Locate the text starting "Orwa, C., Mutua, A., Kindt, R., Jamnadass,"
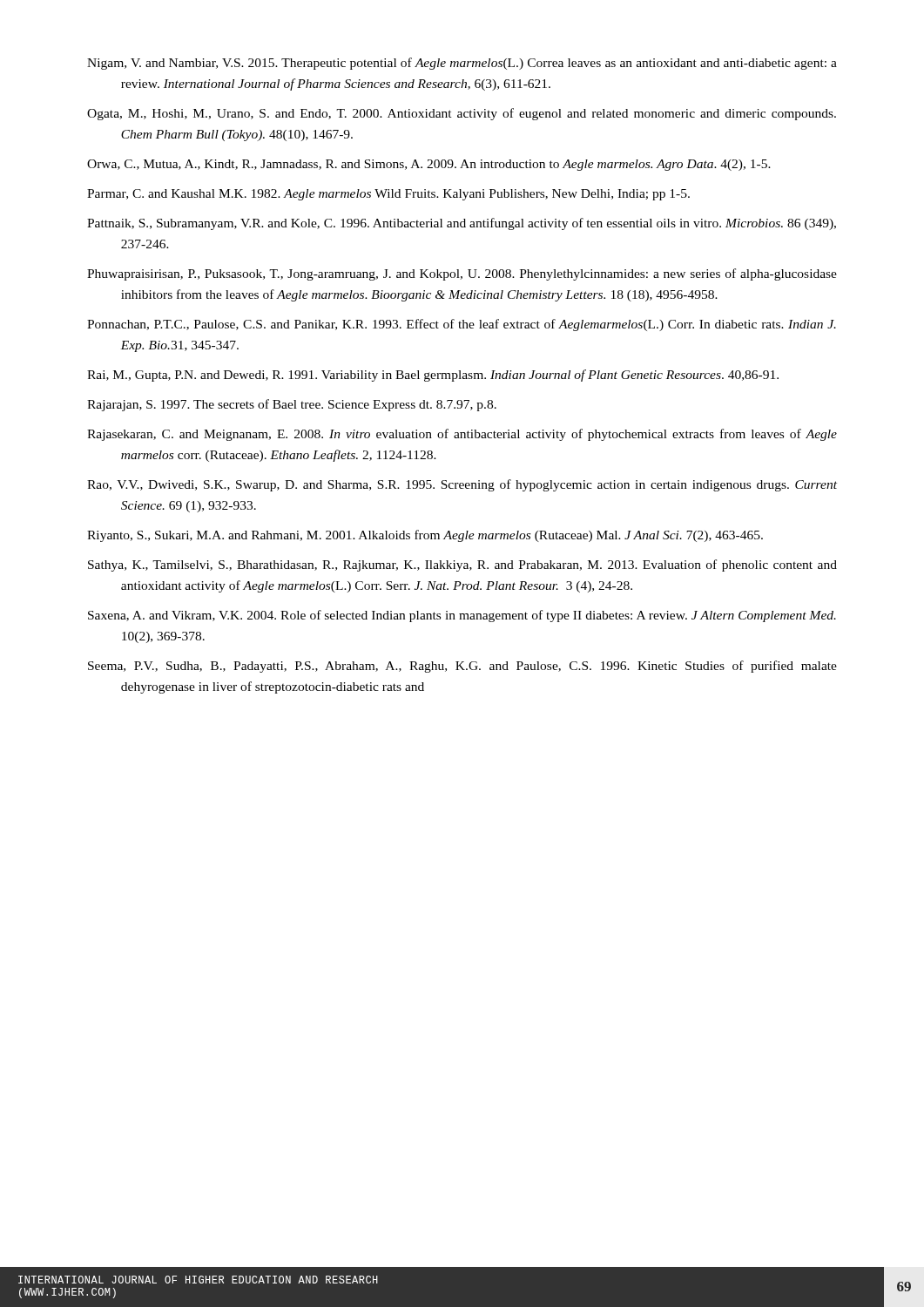Viewport: 924px width, 1307px height. click(429, 163)
